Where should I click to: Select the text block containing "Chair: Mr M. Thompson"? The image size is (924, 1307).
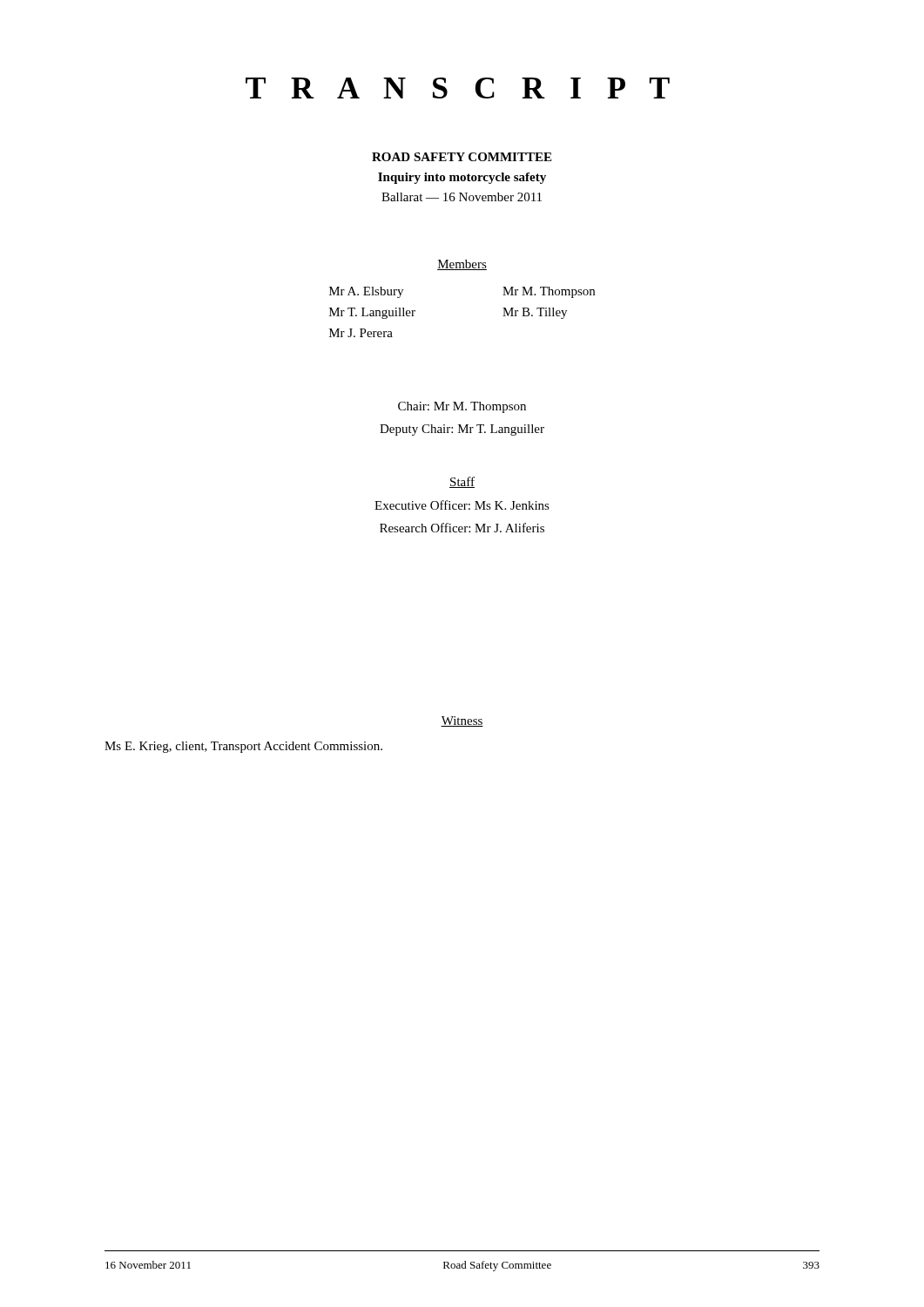[x=462, y=417]
